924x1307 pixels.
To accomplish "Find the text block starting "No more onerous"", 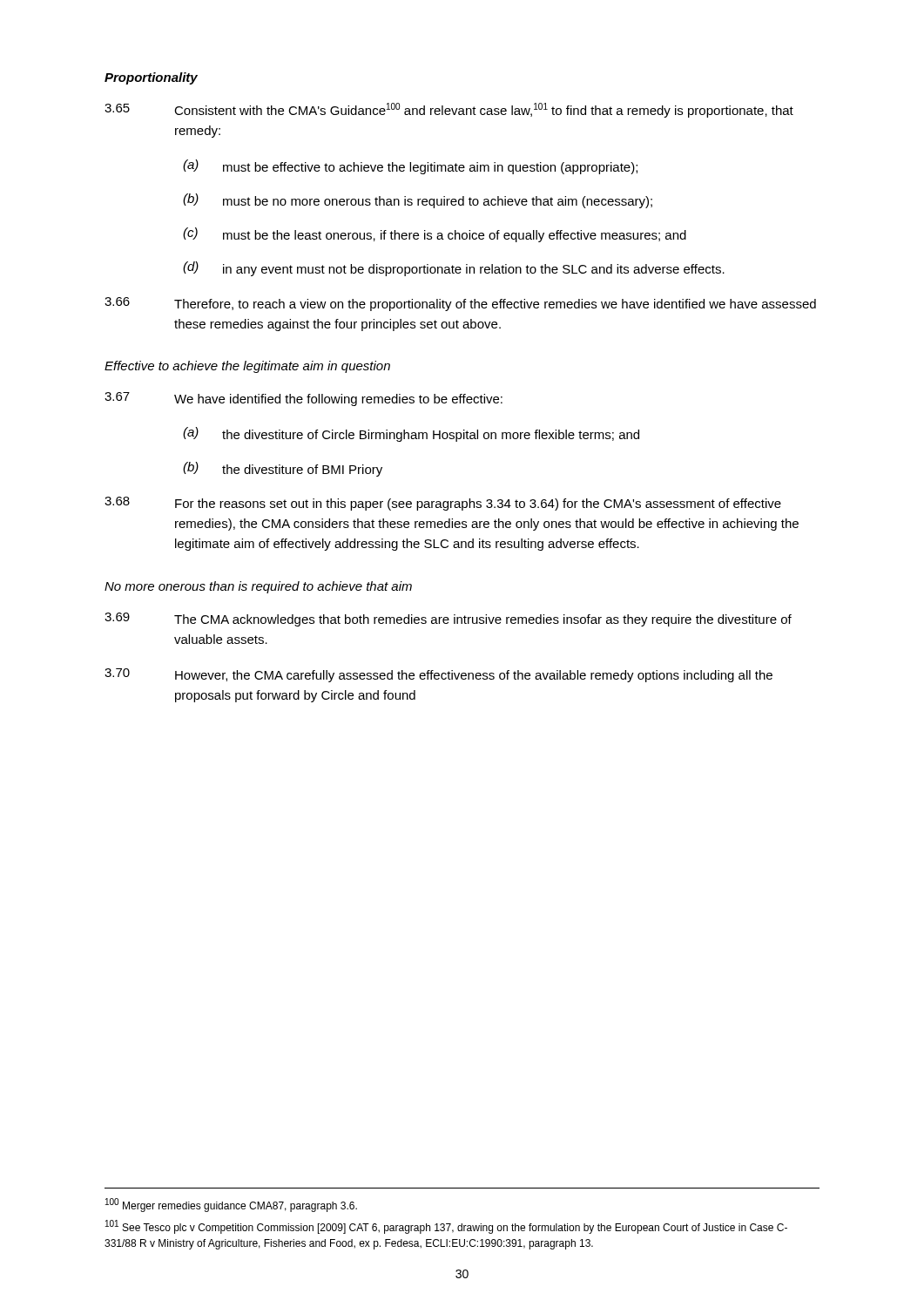I will click(258, 586).
